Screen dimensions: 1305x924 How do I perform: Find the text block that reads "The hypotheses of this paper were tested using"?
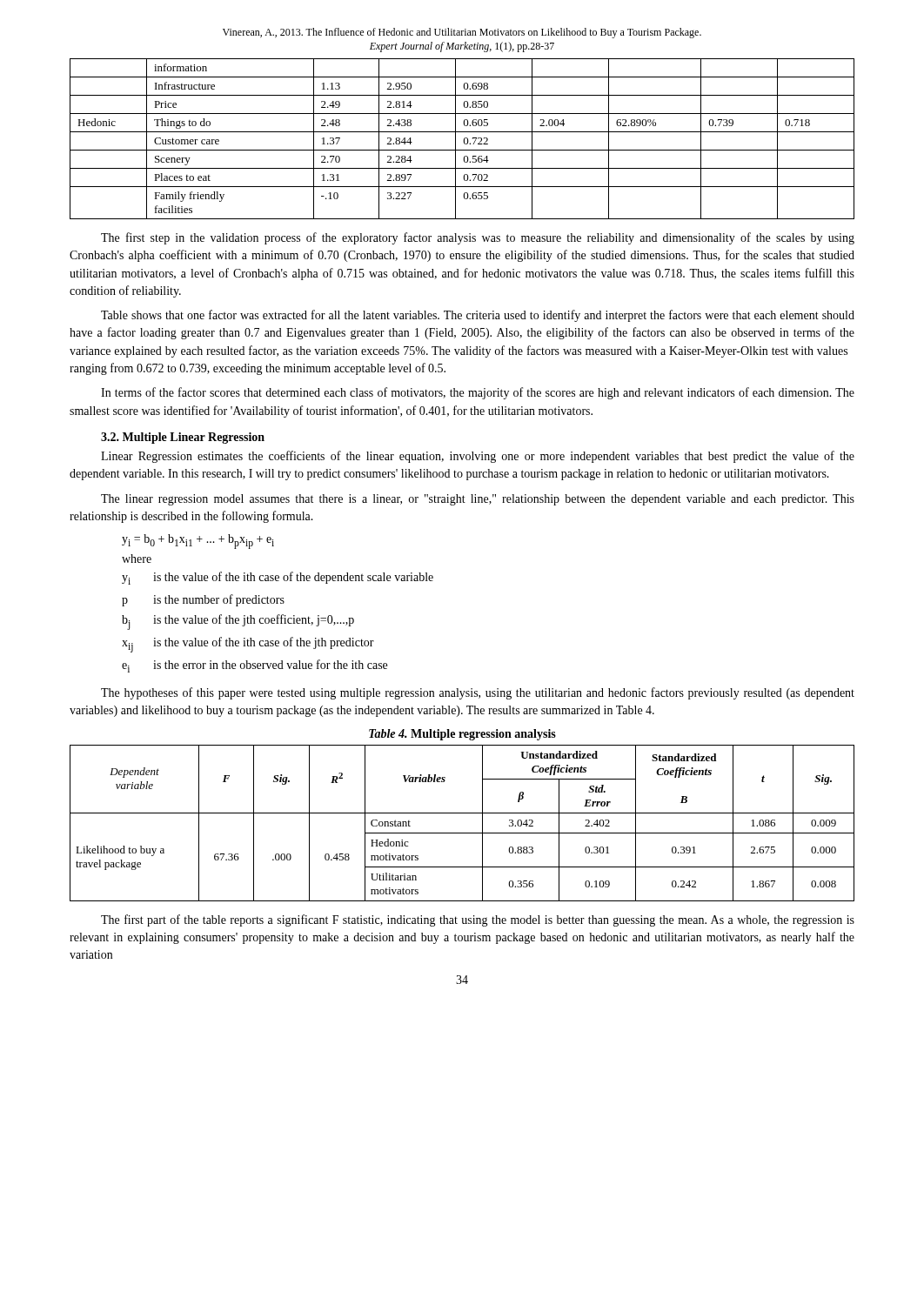coord(462,702)
